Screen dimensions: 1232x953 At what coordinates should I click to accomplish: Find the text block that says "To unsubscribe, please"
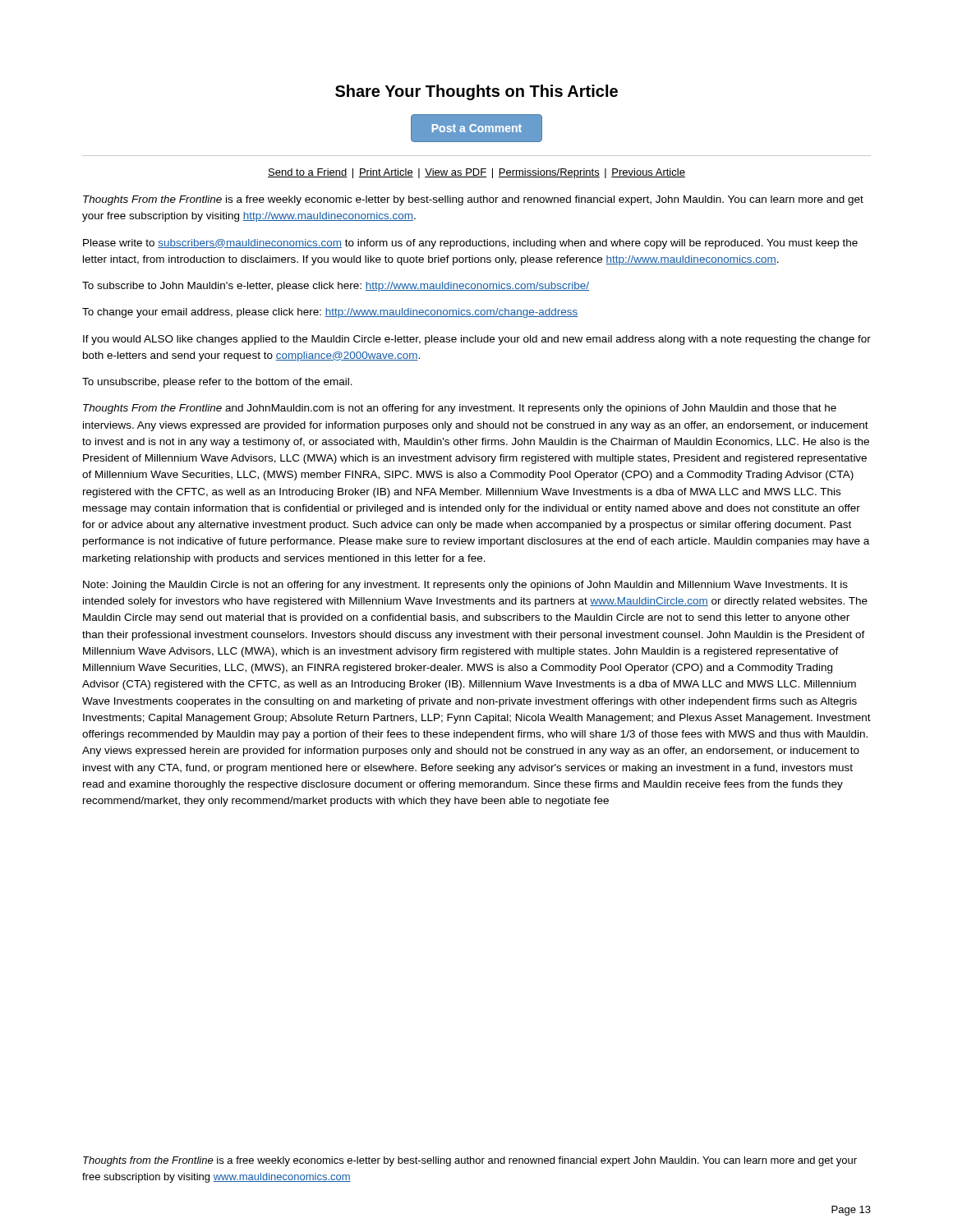click(x=217, y=382)
